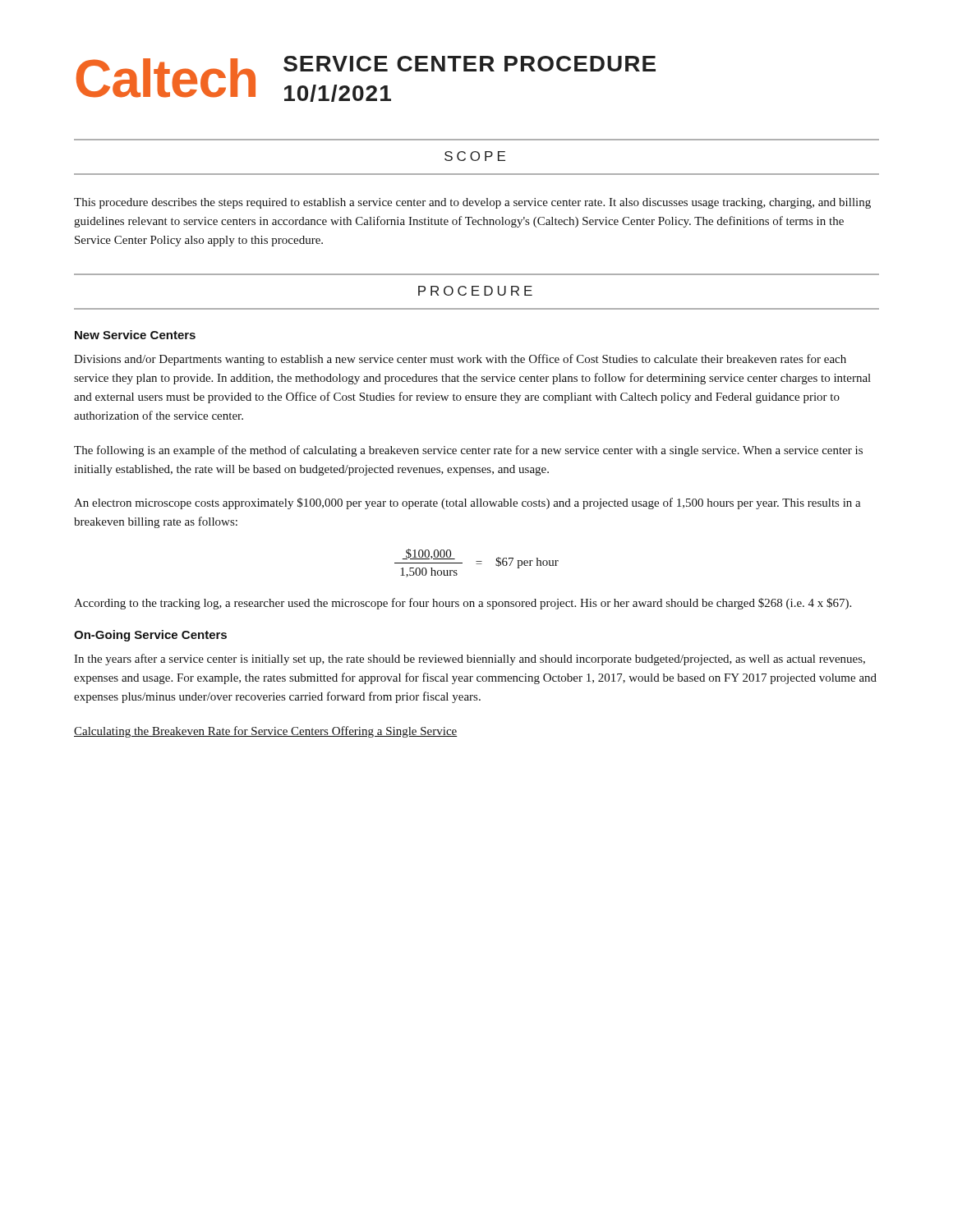953x1232 pixels.
Task: Locate the region starting "New Service Centers"
Action: click(135, 335)
